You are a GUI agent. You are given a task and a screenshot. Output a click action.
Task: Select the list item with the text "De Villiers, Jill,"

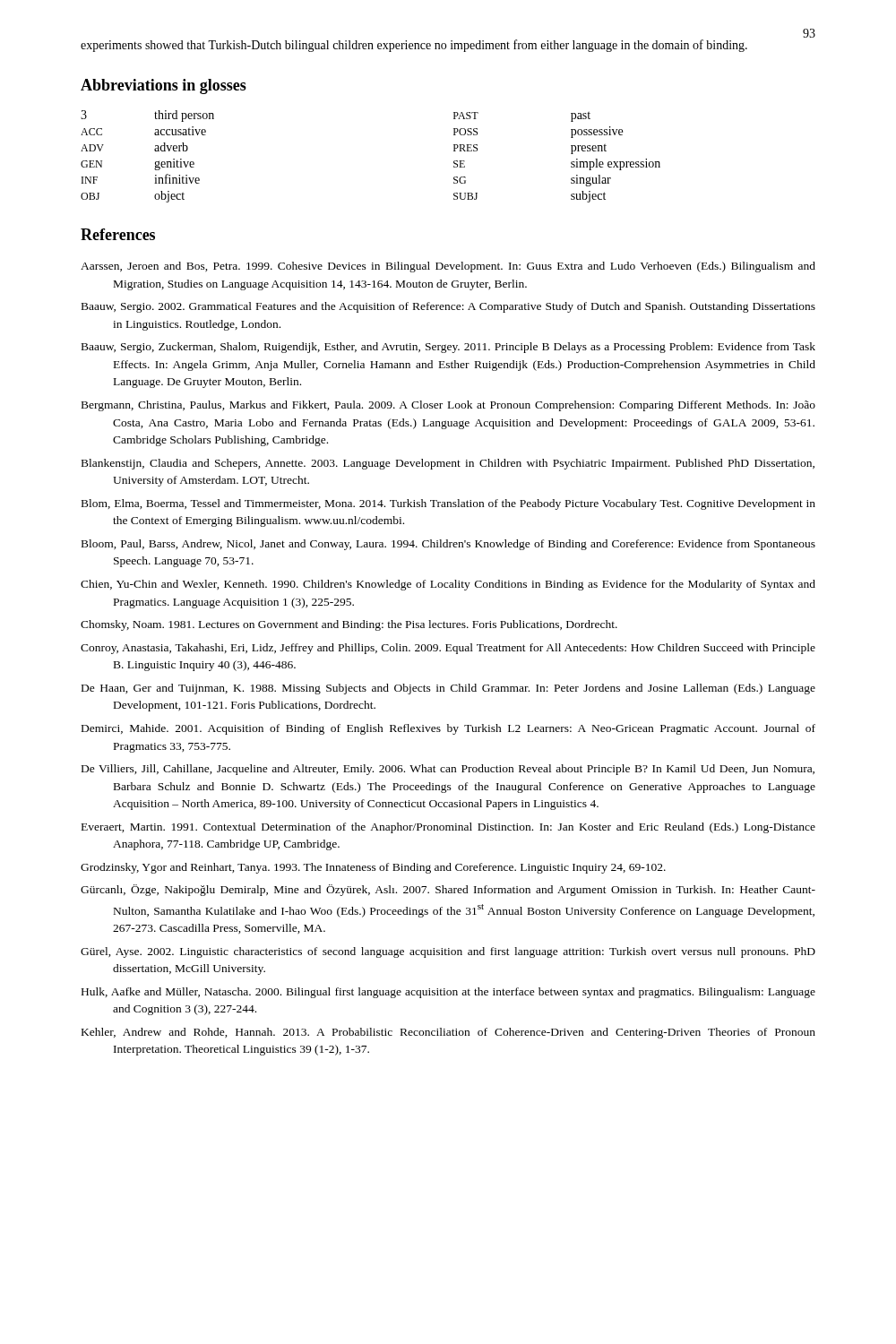[x=448, y=786]
